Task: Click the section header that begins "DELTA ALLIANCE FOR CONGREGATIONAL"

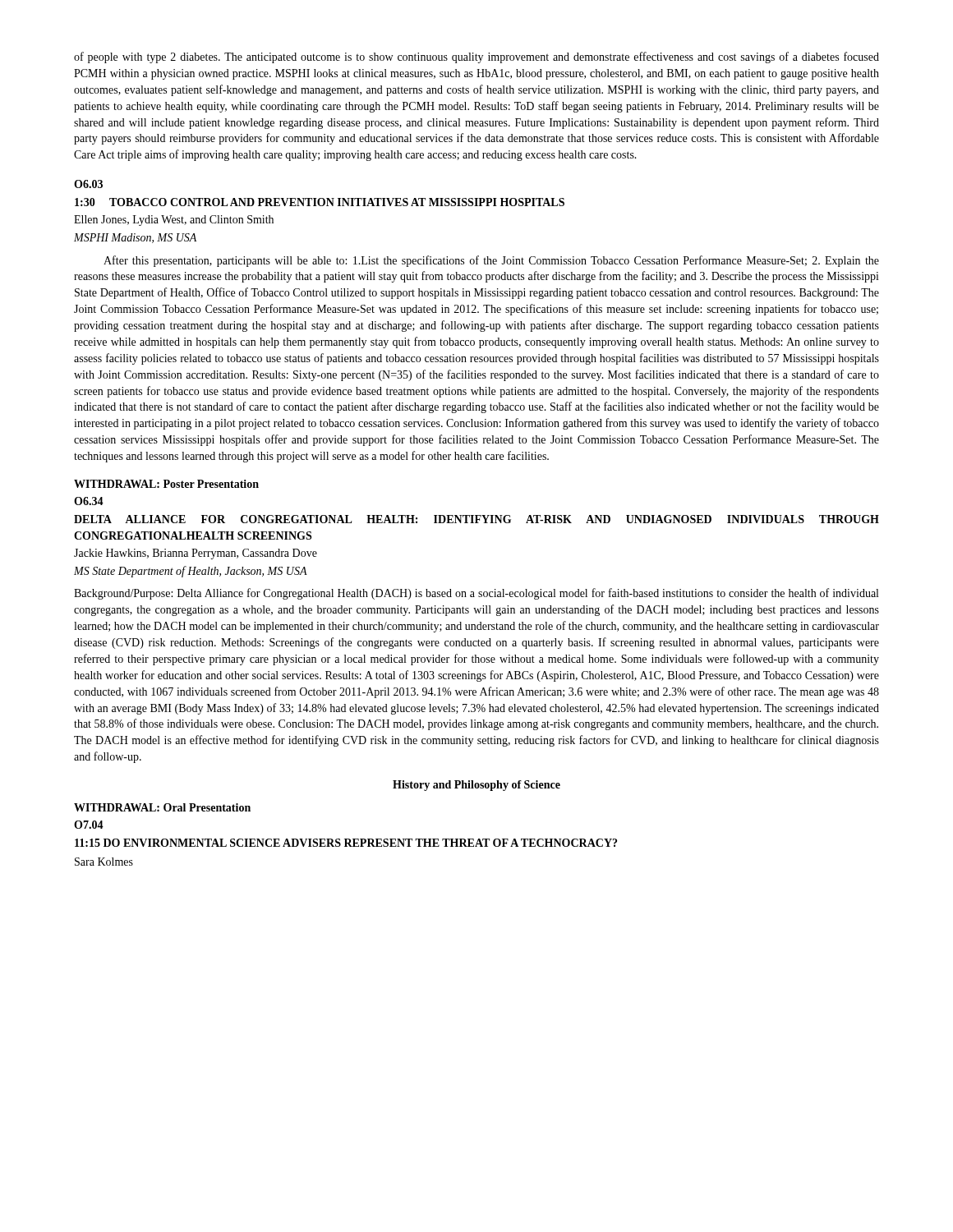Action: (x=476, y=528)
